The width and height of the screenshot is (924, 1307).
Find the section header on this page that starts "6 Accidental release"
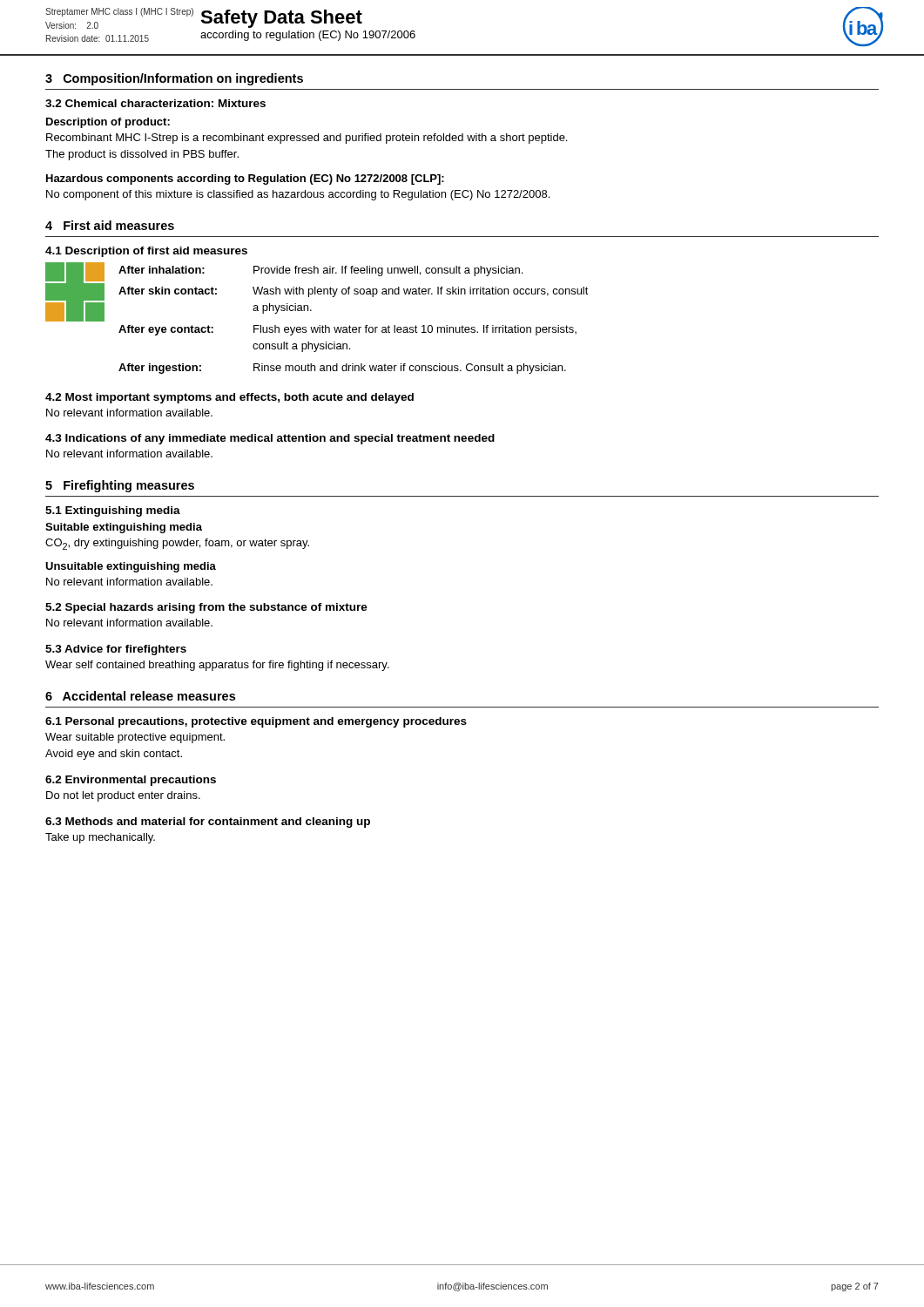(141, 696)
